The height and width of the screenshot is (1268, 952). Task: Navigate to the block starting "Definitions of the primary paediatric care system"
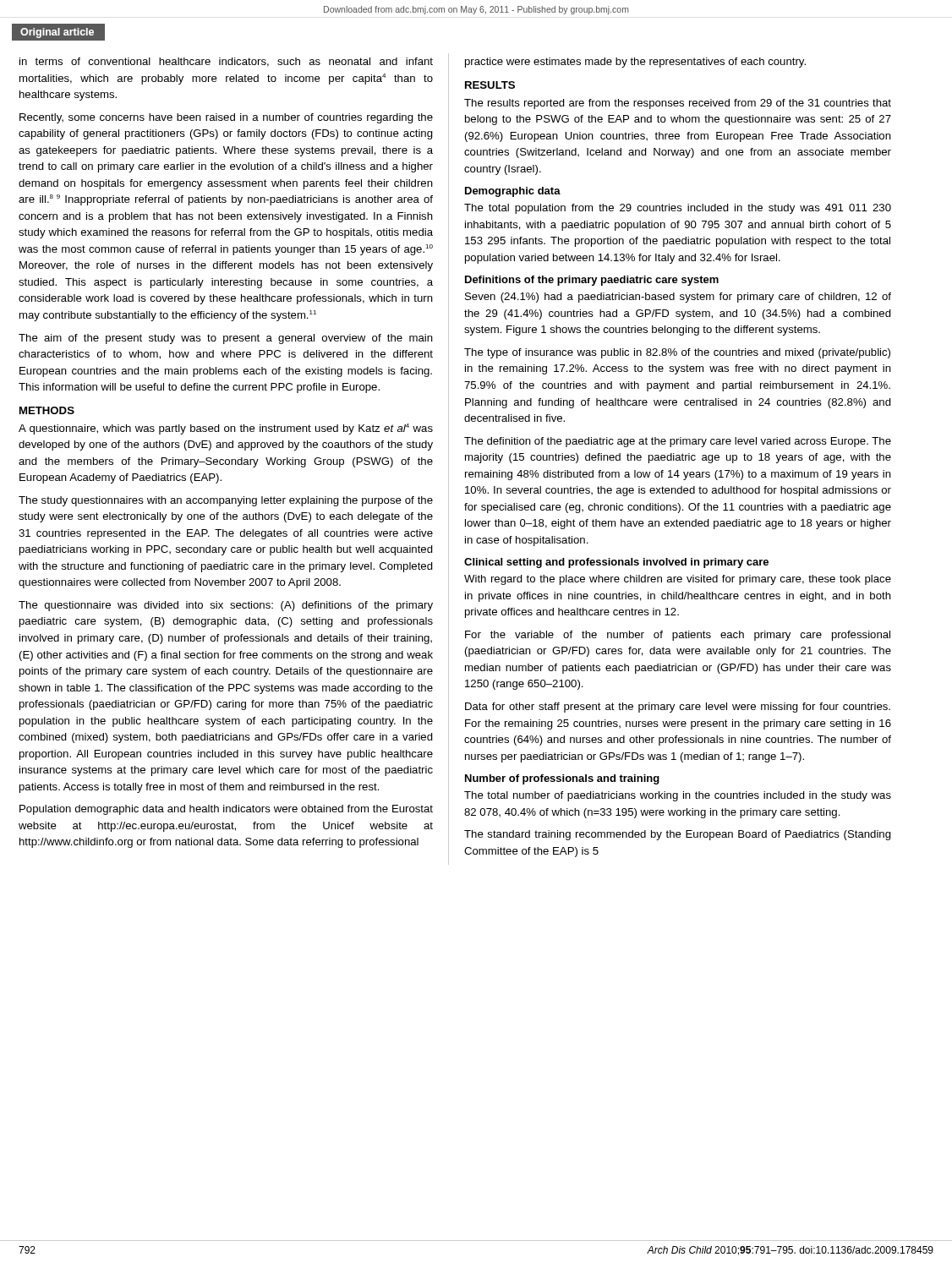pos(592,280)
